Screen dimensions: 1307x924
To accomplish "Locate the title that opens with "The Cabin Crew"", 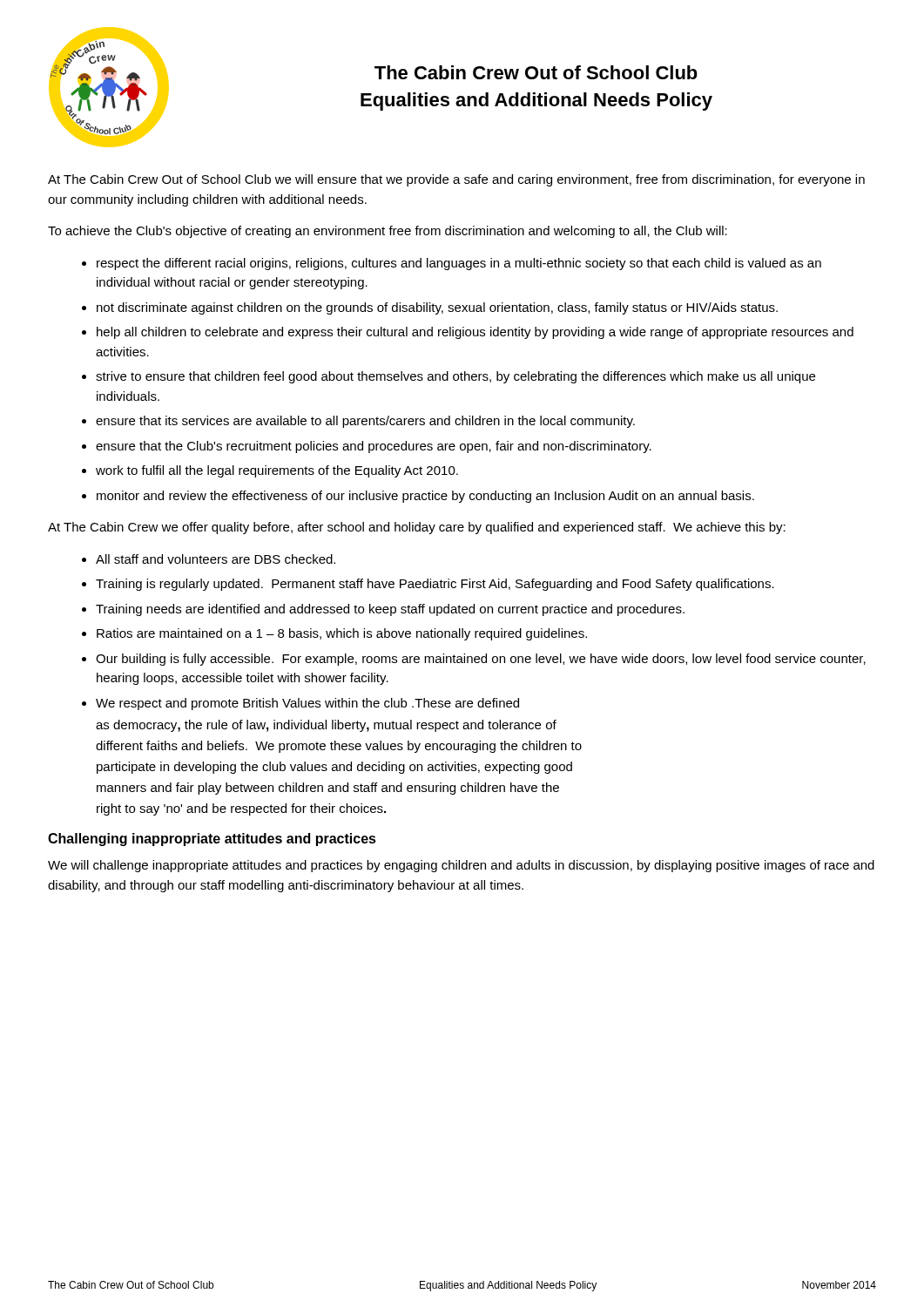I will pyautogui.click(x=536, y=87).
